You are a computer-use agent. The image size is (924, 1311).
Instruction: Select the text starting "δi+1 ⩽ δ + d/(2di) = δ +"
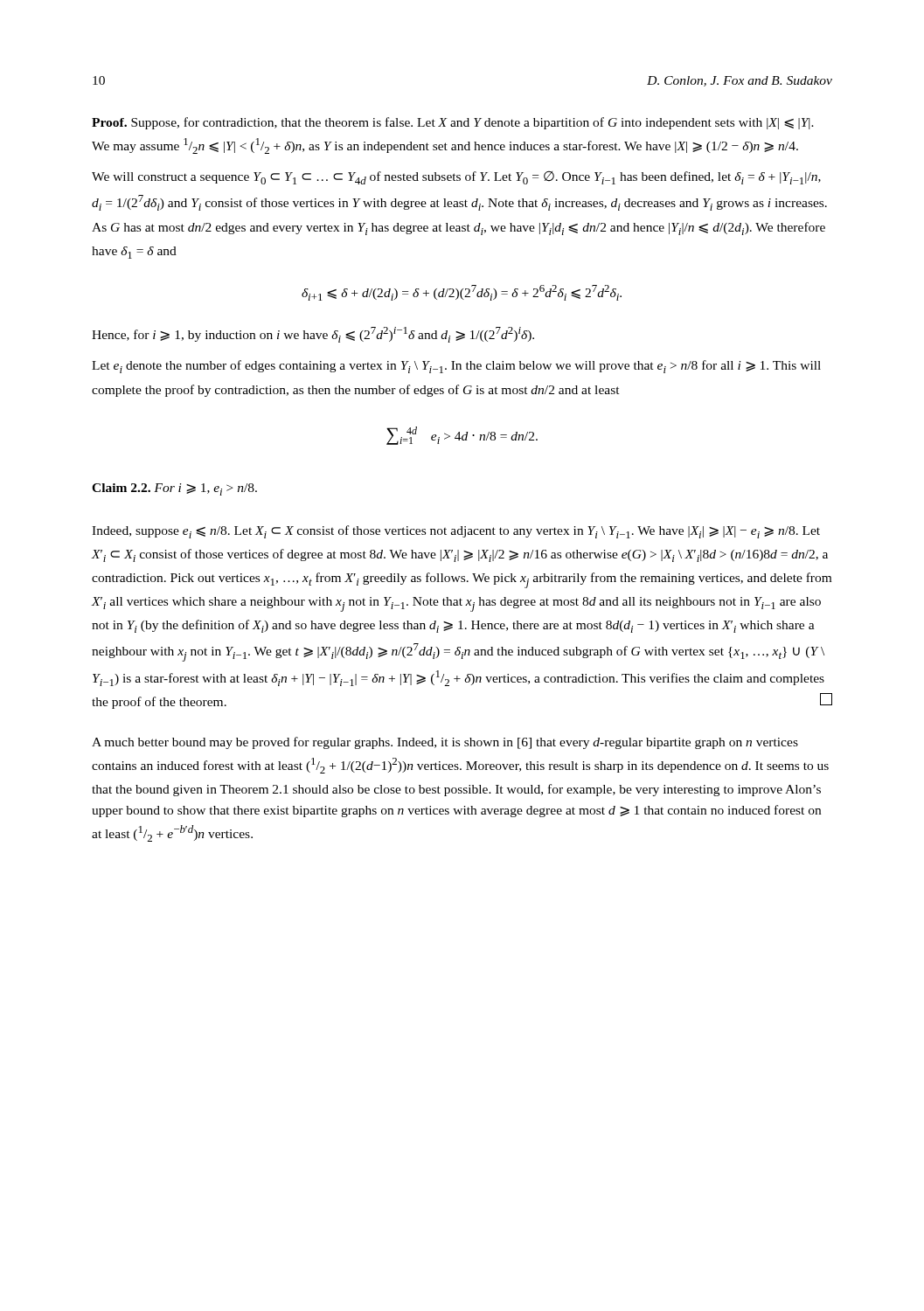(x=462, y=293)
